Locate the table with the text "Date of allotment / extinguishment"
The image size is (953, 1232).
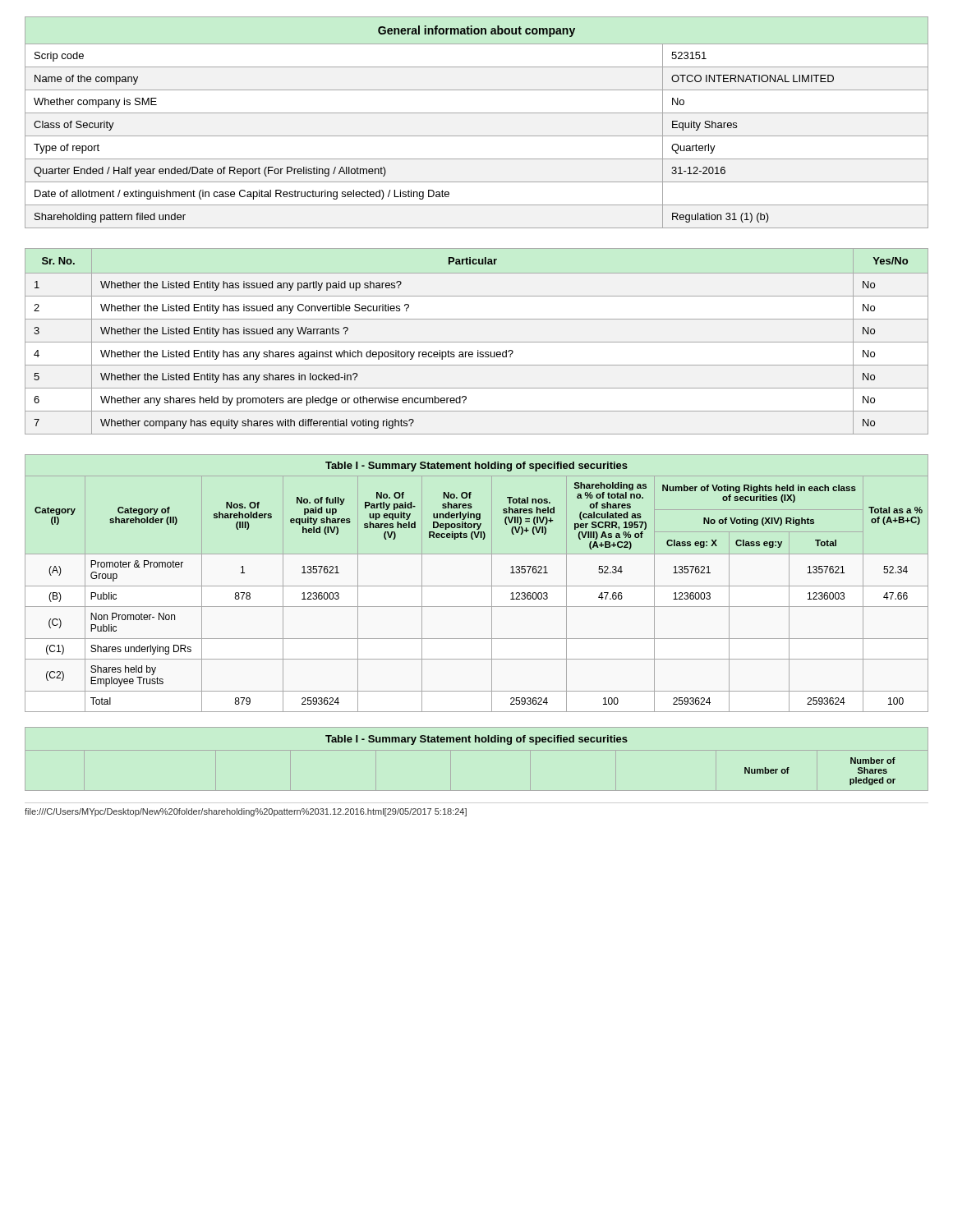476,122
